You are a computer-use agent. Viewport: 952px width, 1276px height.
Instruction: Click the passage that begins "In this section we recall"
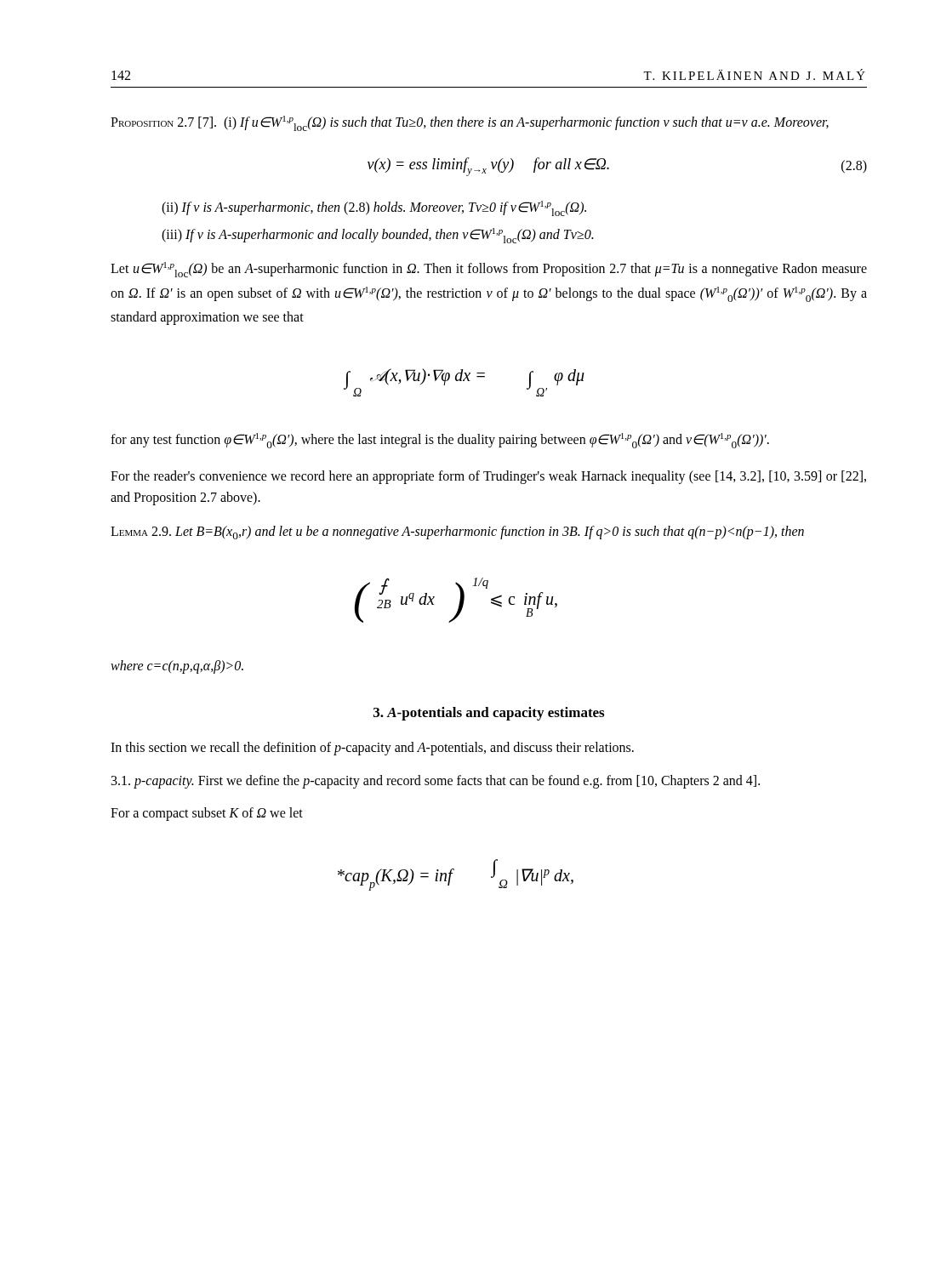[x=373, y=747]
